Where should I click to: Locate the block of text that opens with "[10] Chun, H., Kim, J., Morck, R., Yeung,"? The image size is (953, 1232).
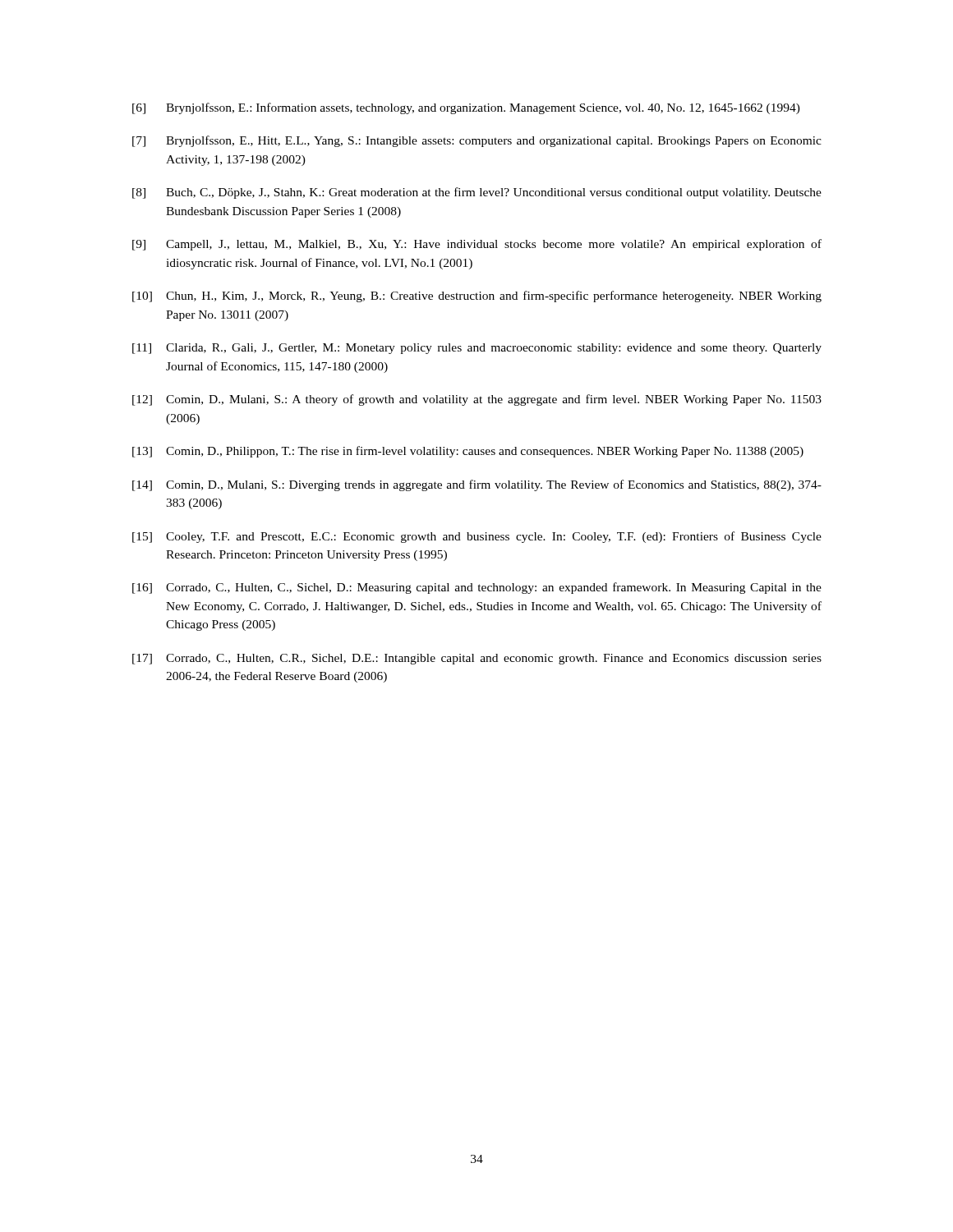click(476, 305)
